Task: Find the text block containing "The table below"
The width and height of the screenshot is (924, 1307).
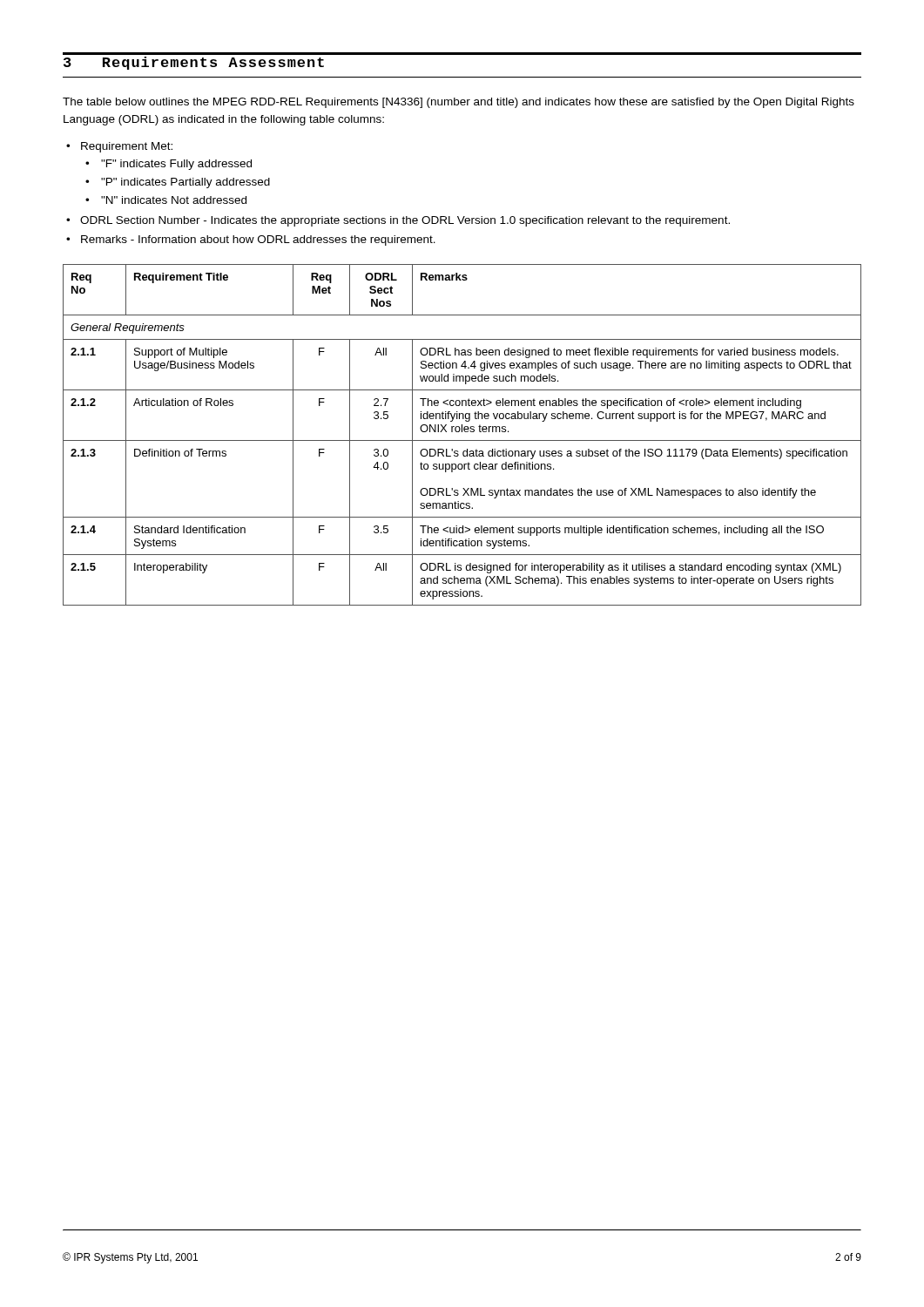Action: (459, 110)
